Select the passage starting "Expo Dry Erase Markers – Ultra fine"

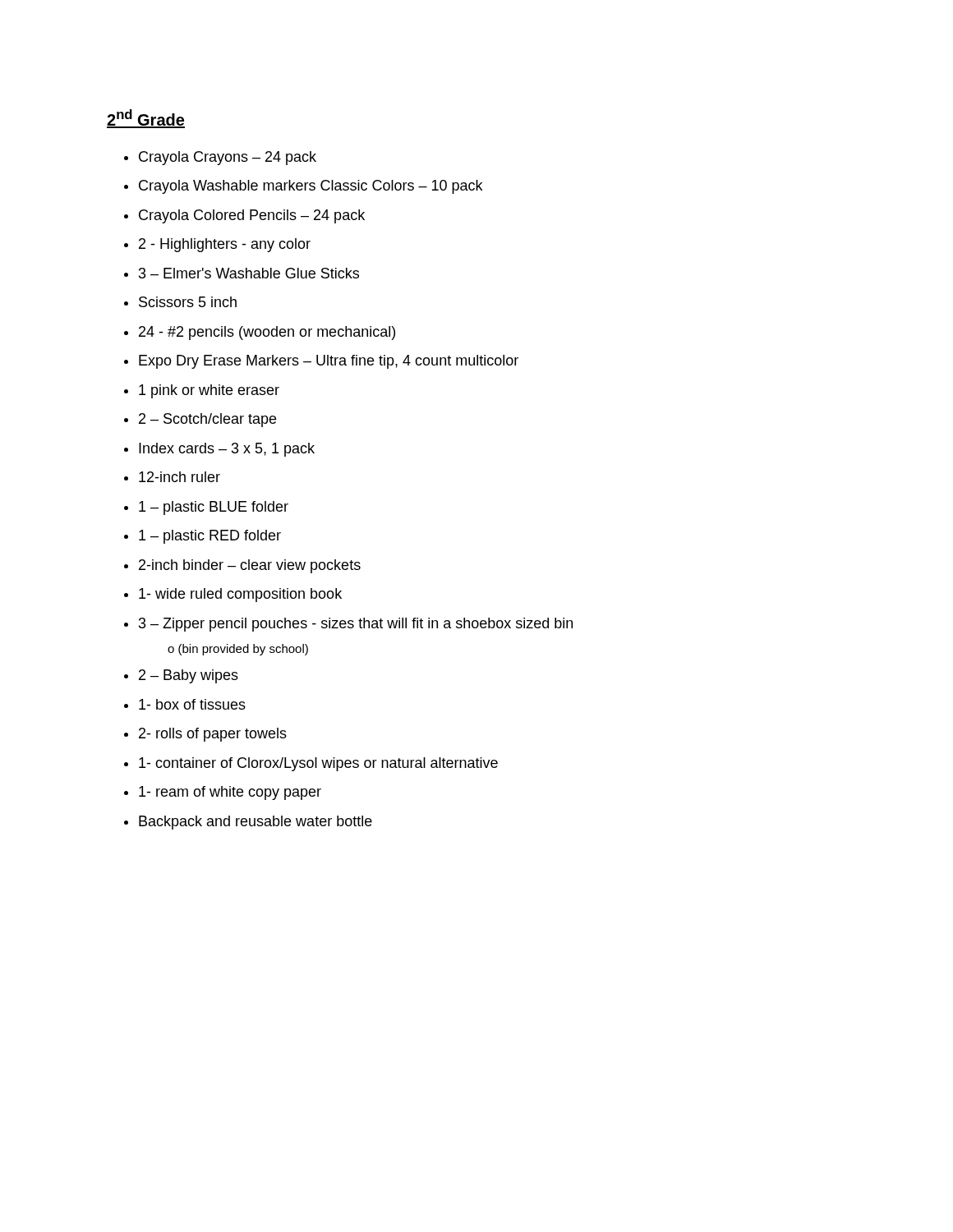[x=492, y=361]
